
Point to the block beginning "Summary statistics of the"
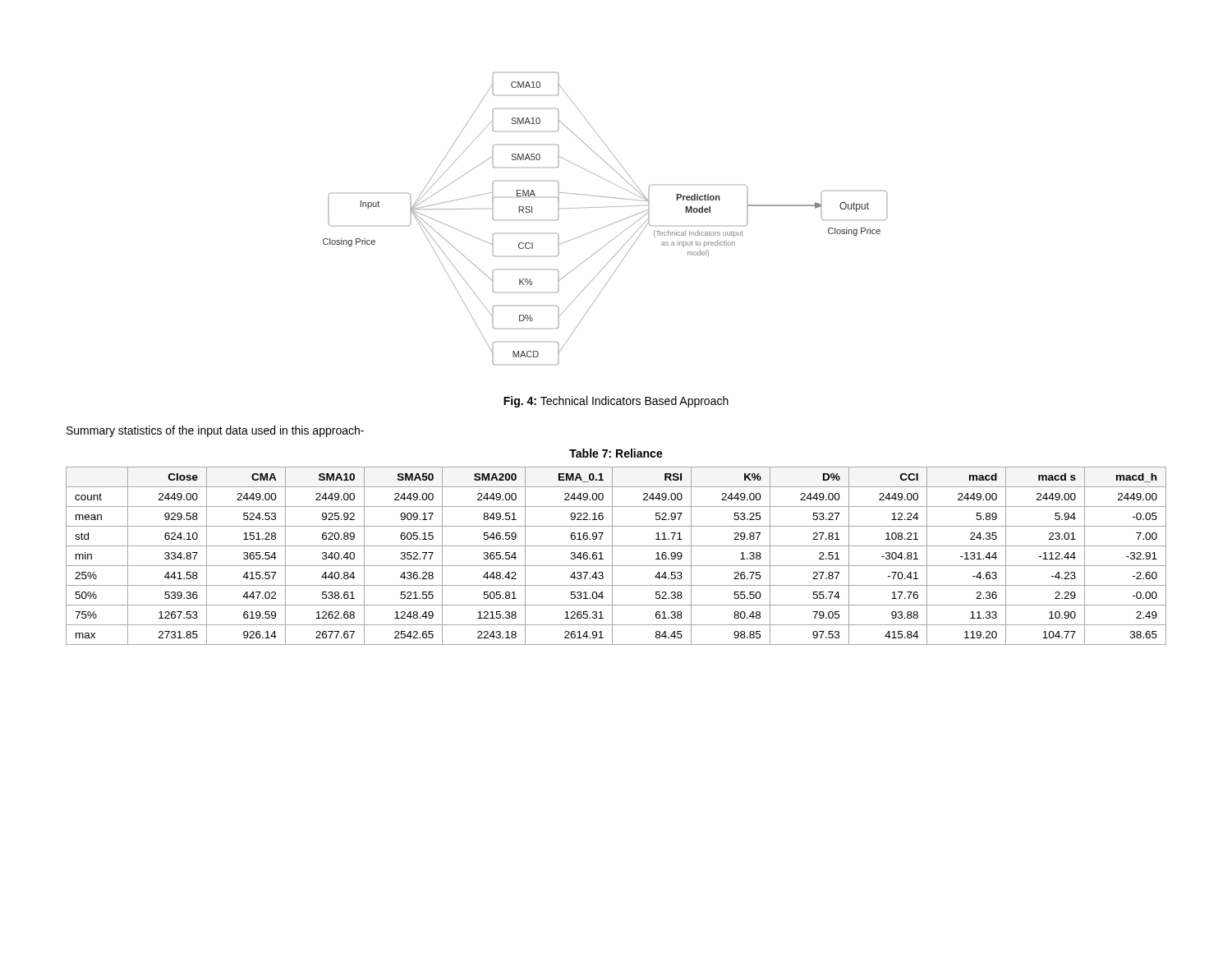coord(215,430)
